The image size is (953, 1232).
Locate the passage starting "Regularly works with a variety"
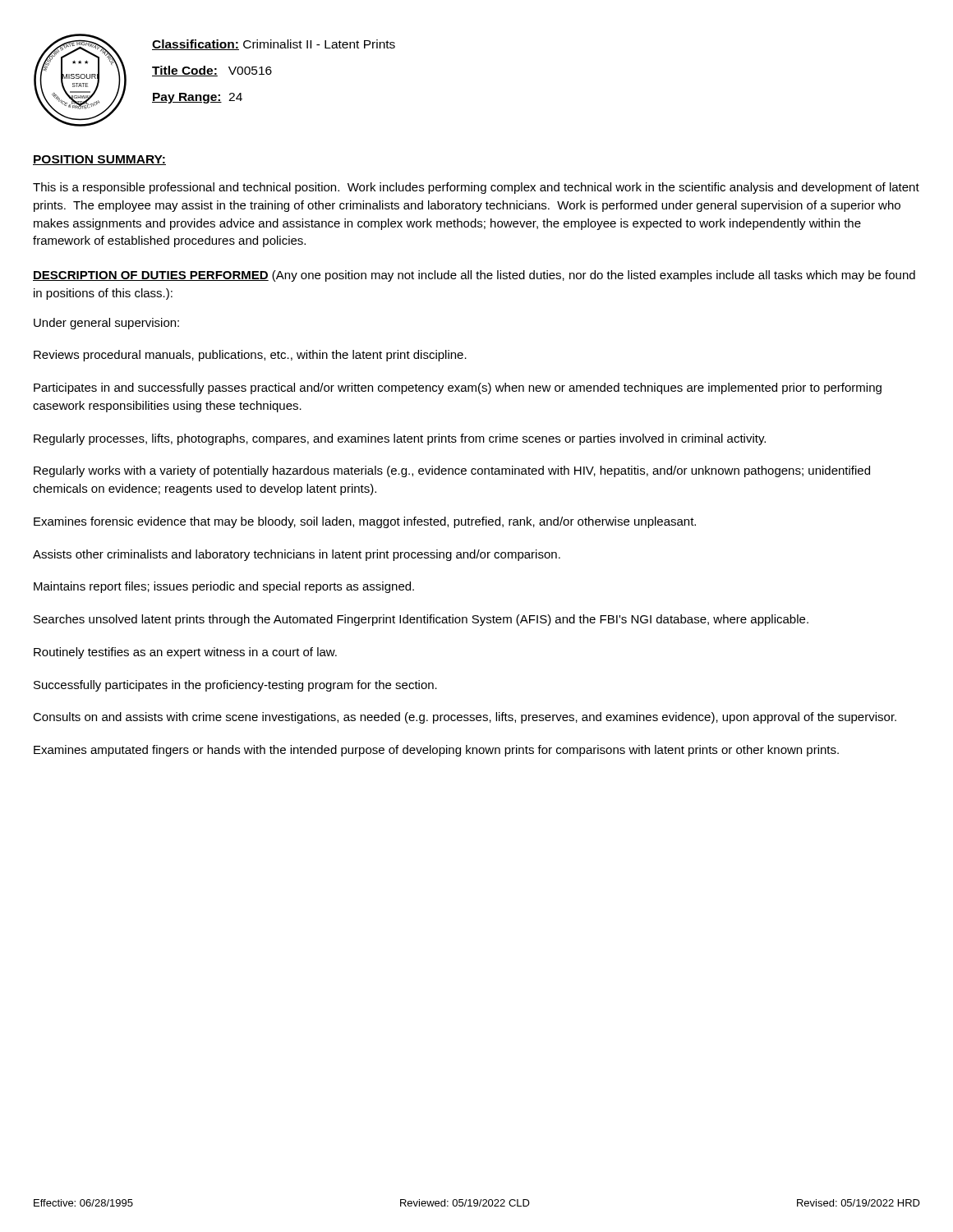[452, 479]
